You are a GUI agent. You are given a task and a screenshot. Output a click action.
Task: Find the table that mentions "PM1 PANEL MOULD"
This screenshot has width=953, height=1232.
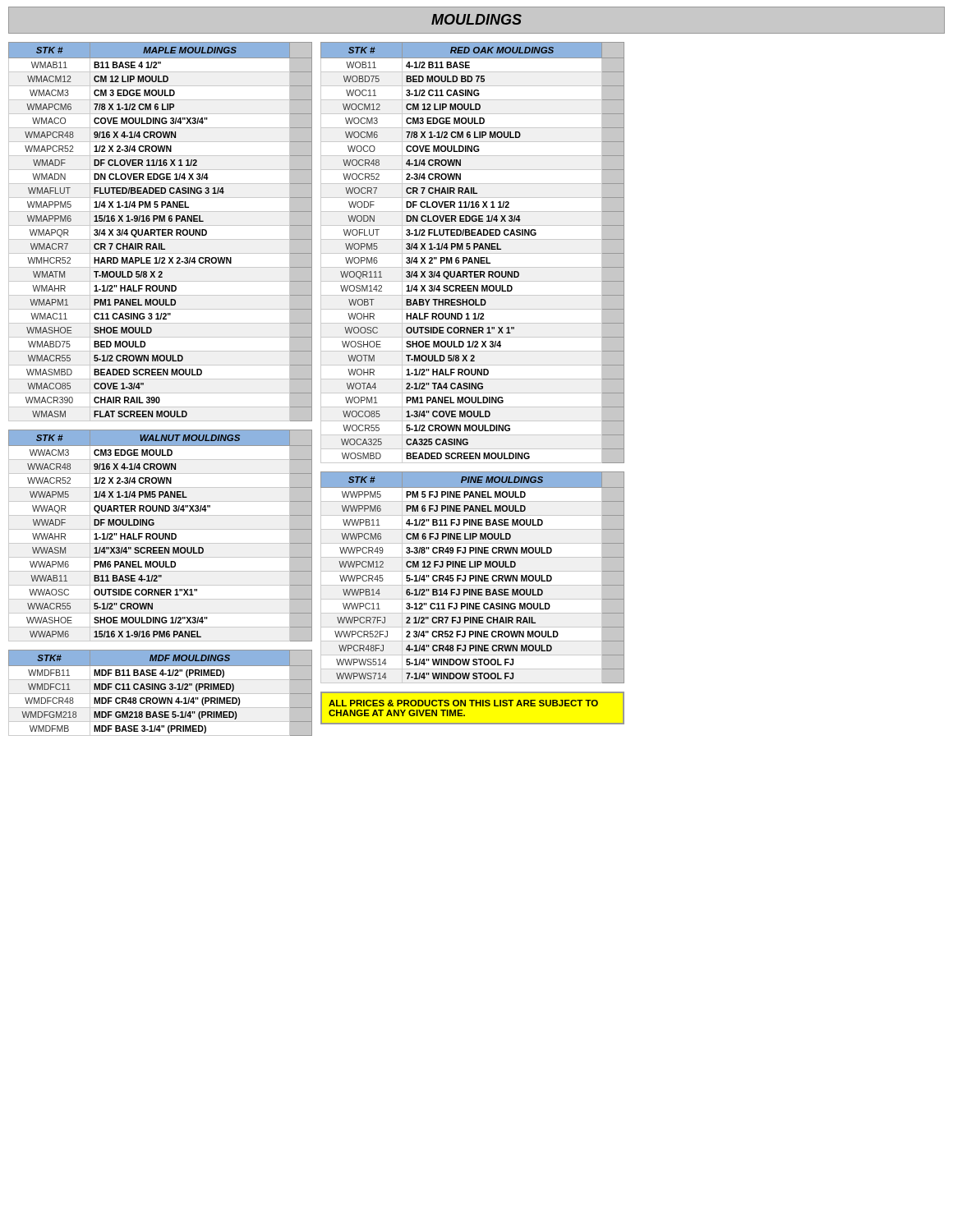pyautogui.click(x=160, y=232)
